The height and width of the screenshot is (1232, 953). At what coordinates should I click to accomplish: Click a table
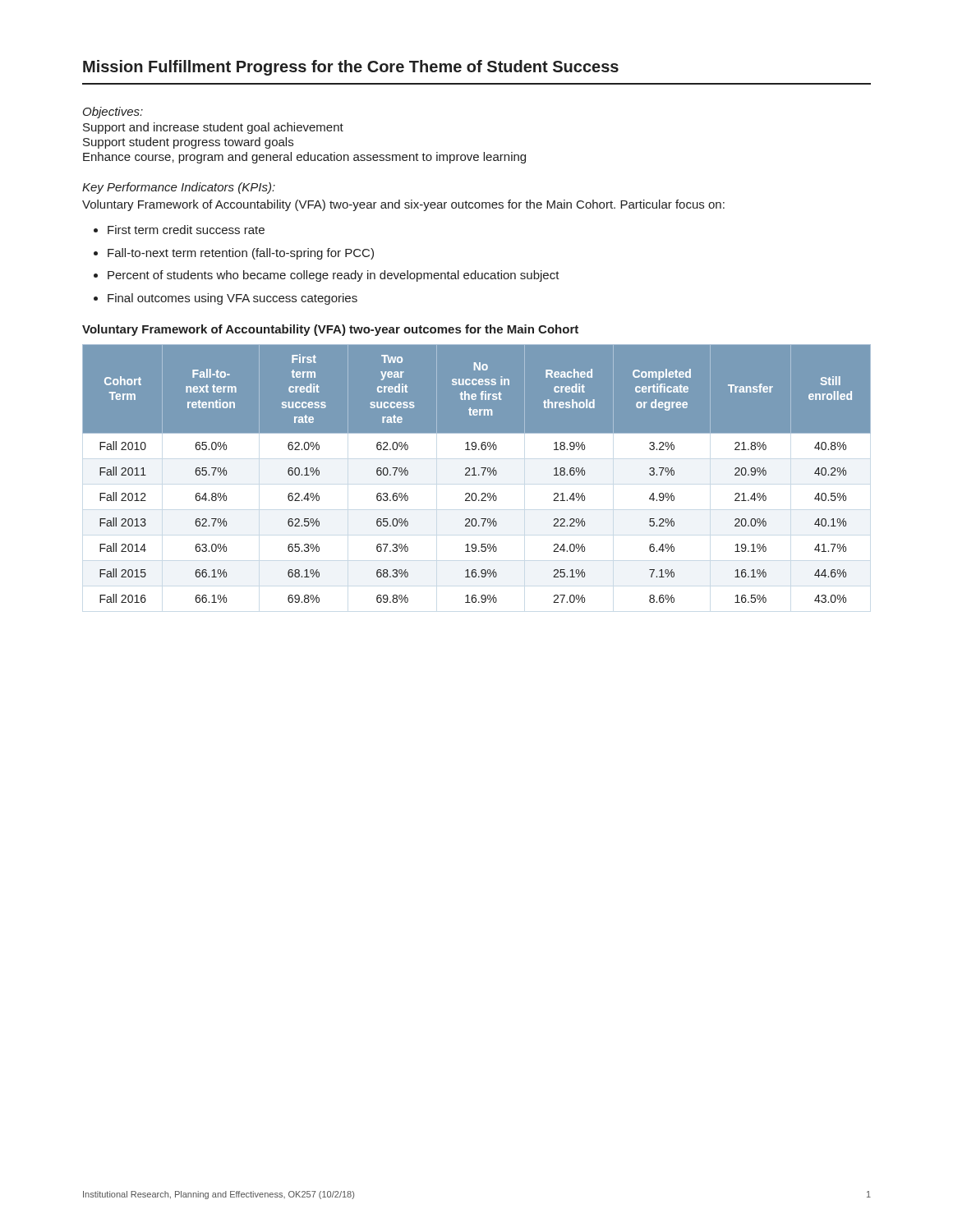point(476,478)
